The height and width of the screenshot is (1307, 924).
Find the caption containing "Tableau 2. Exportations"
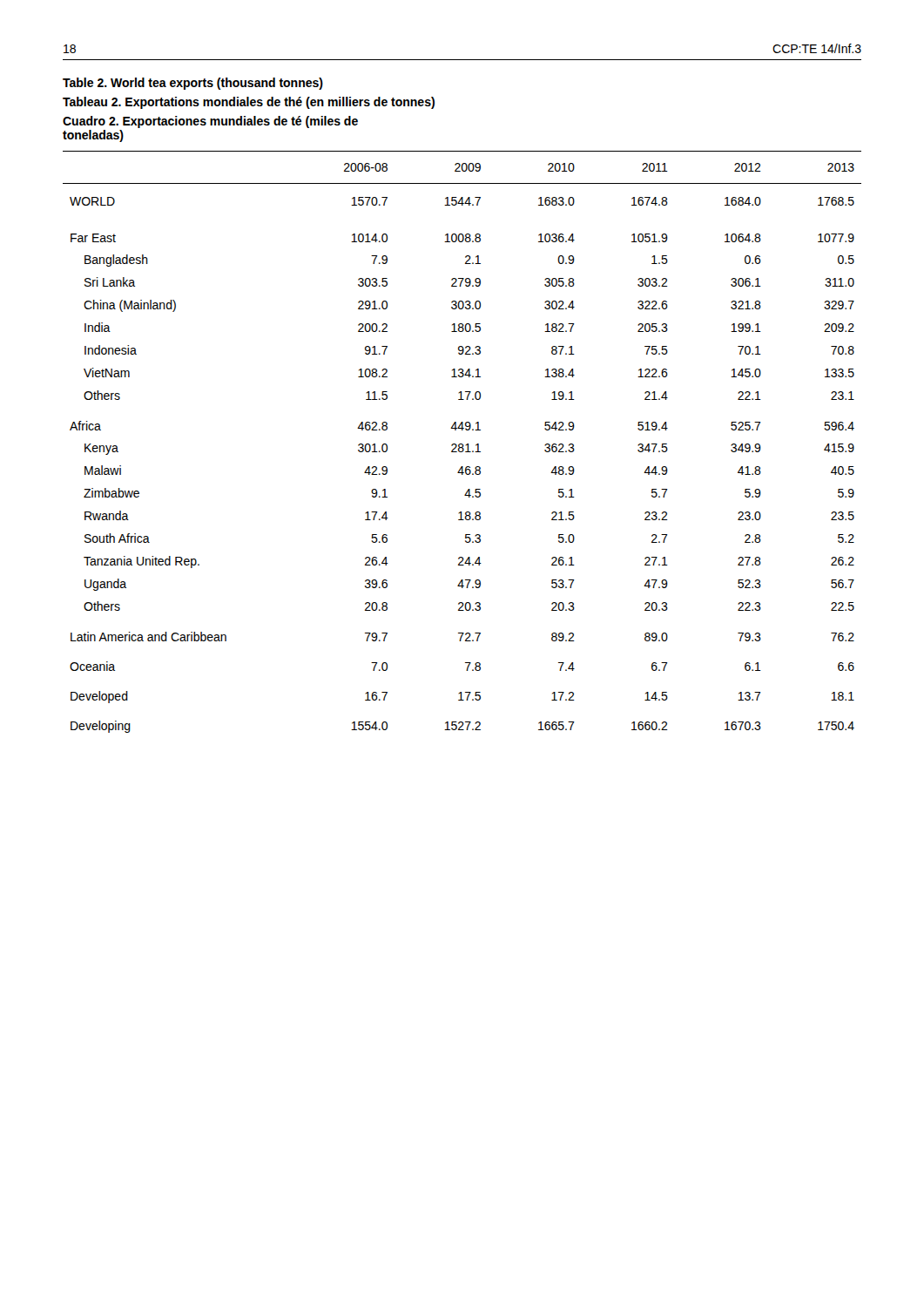click(249, 103)
